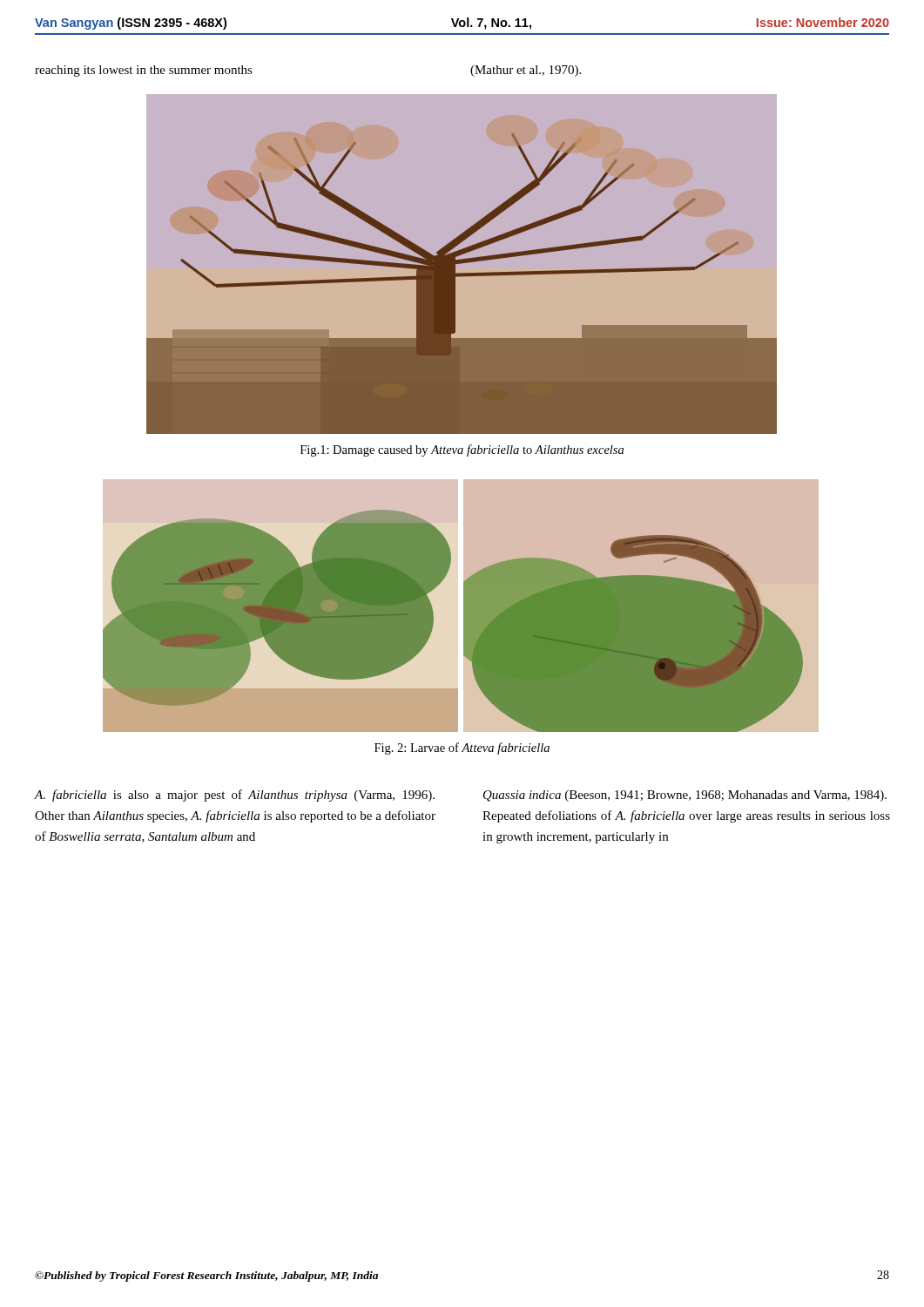Locate the block of text that opens with "reaching its lowest in"

click(x=144, y=70)
